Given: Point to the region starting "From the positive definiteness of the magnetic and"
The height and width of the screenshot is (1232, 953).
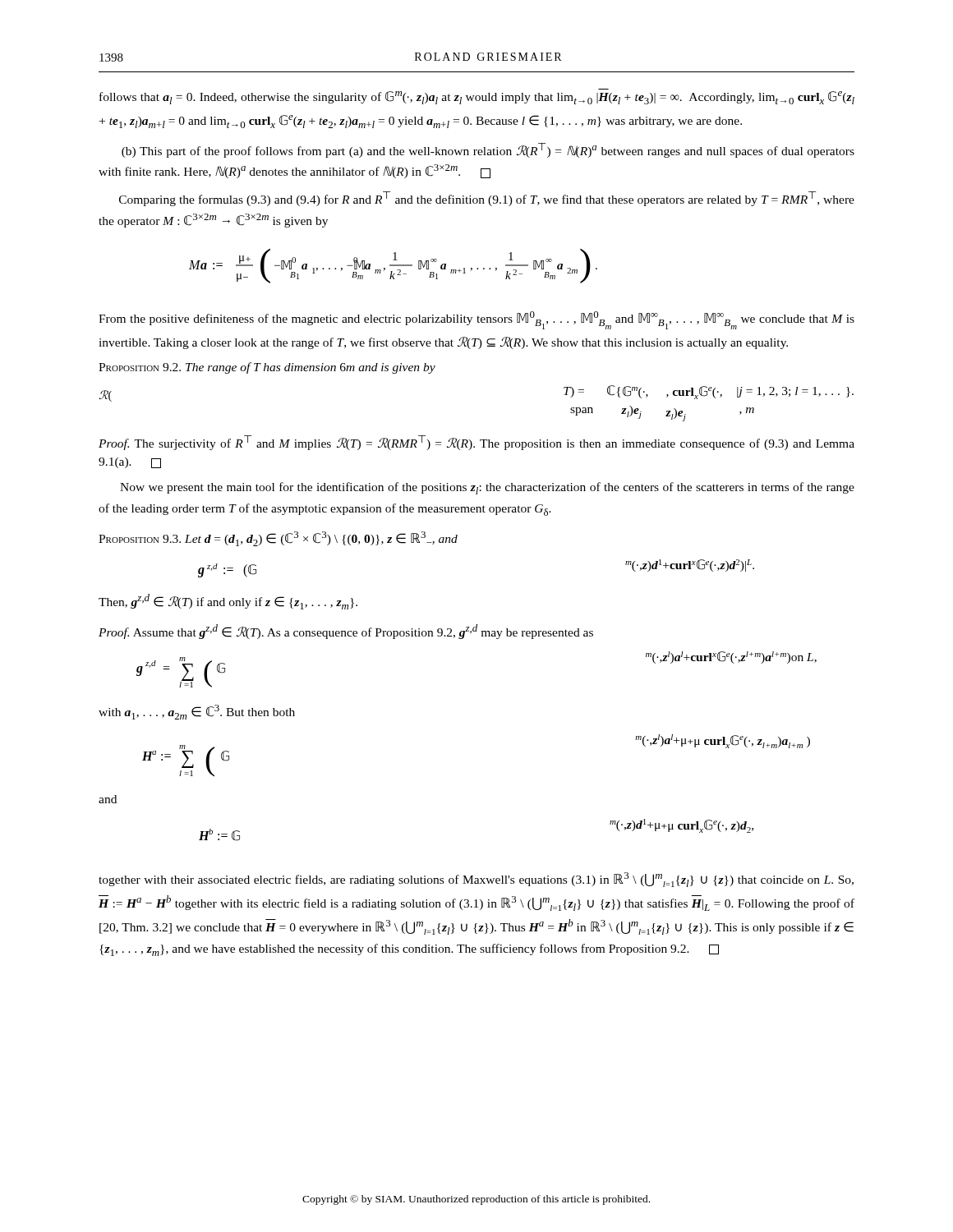Looking at the screenshot, I should click(476, 329).
